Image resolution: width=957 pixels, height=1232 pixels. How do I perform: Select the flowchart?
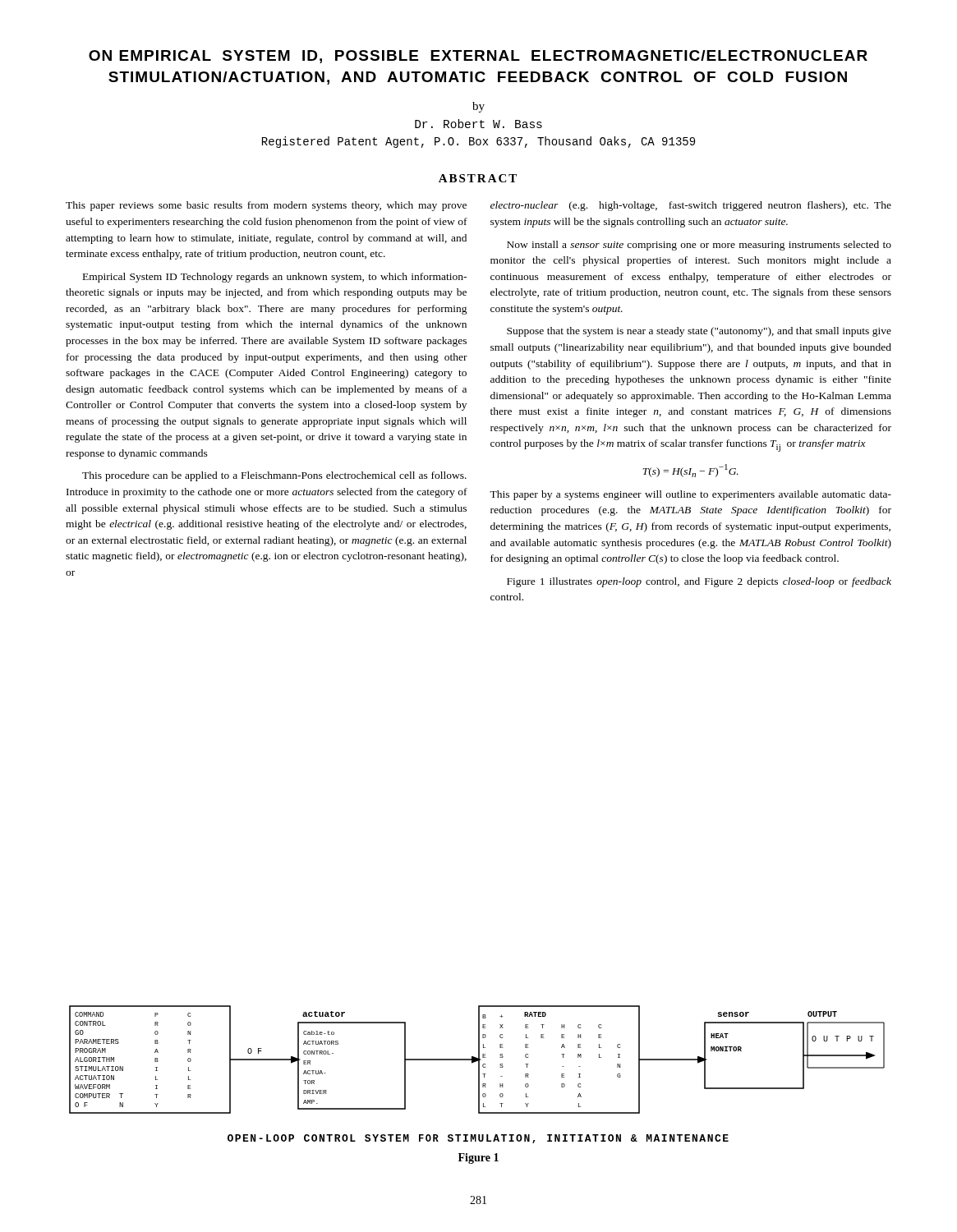[x=478, y=1066]
